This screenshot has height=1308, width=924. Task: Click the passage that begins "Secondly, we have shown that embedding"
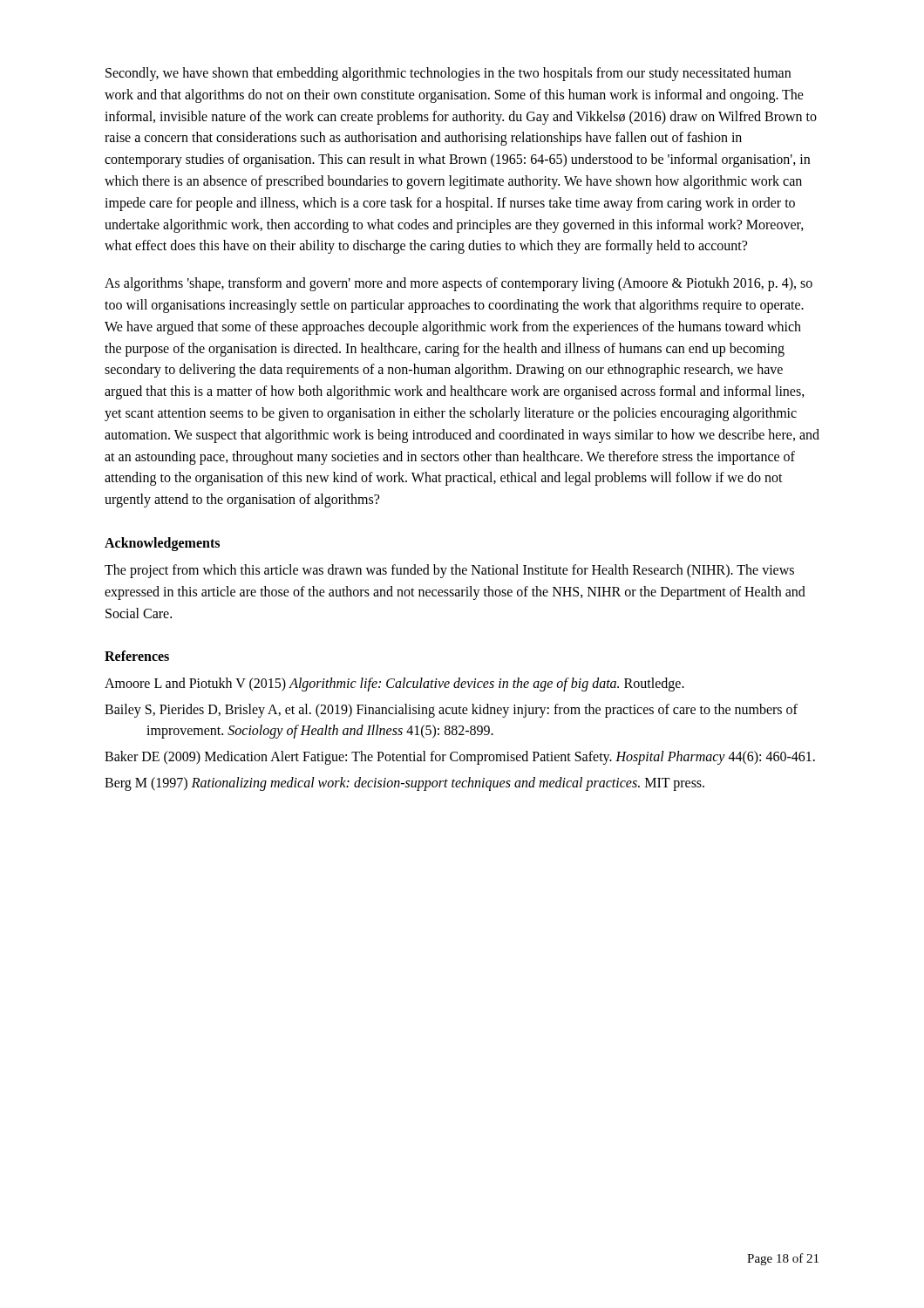tap(461, 159)
